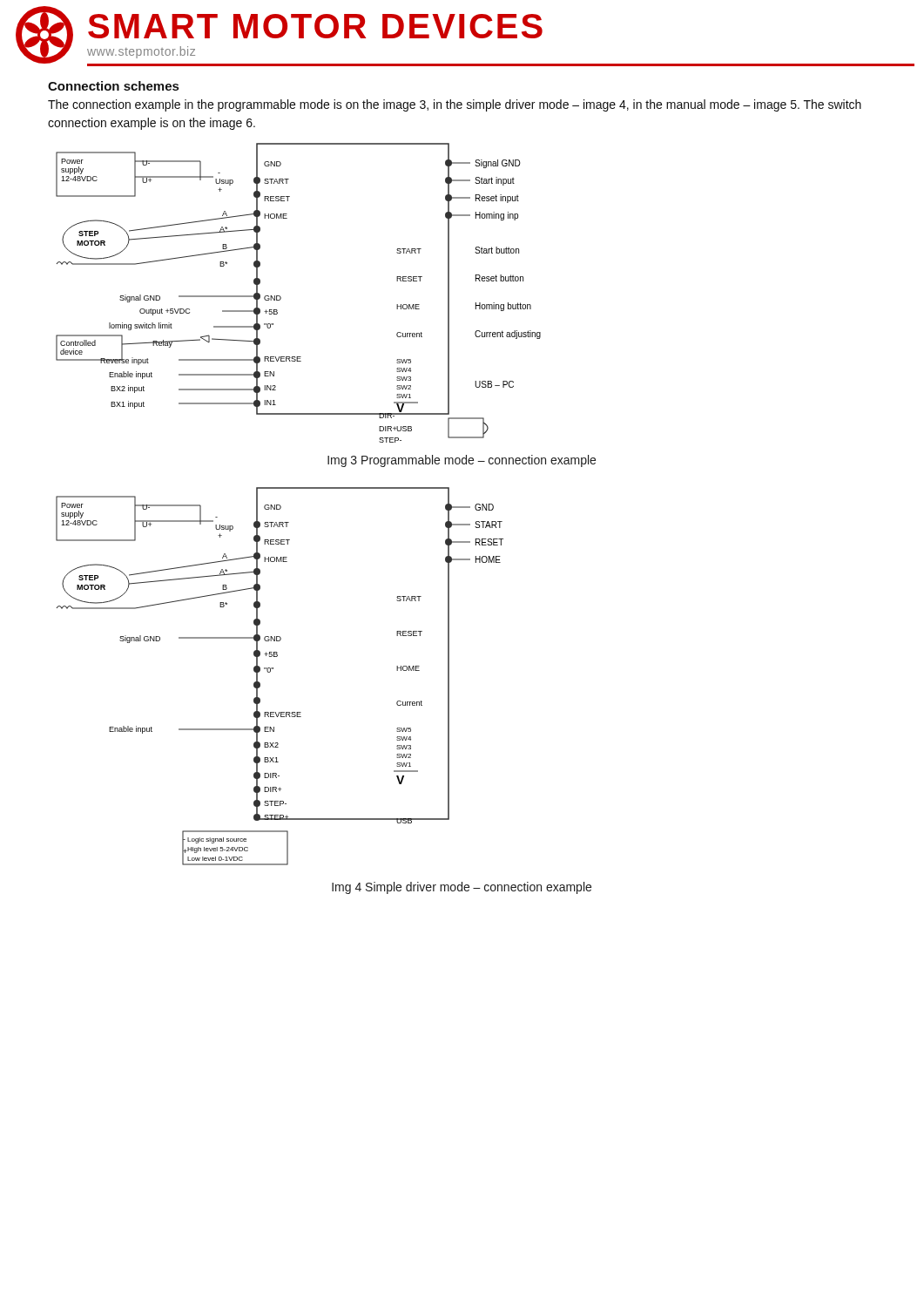
Task: Click where it says "Connection schemes"
Action: click(114, 86)
